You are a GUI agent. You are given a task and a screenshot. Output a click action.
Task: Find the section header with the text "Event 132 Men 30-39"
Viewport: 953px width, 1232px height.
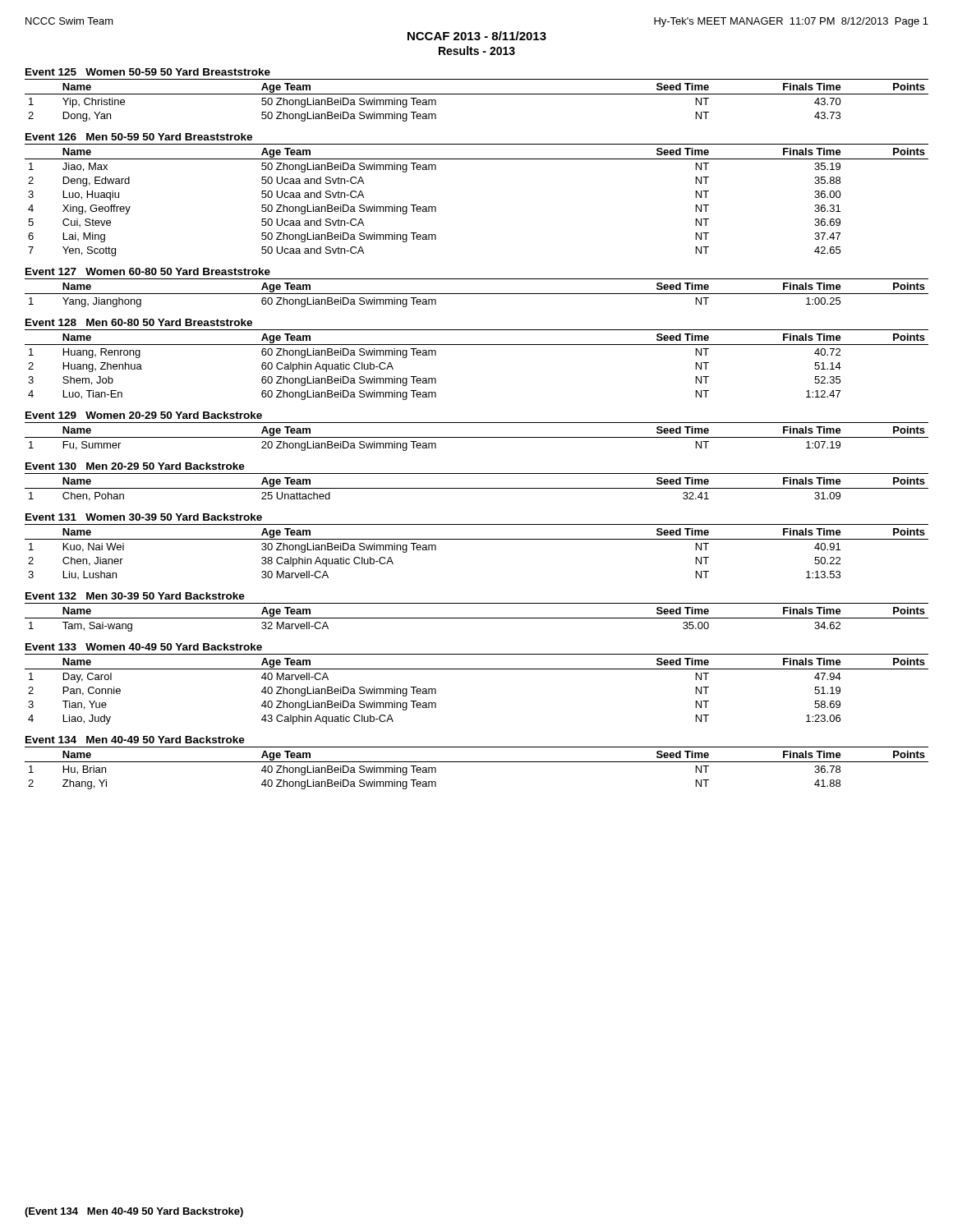pyautogui.click(x=135, y=596)
